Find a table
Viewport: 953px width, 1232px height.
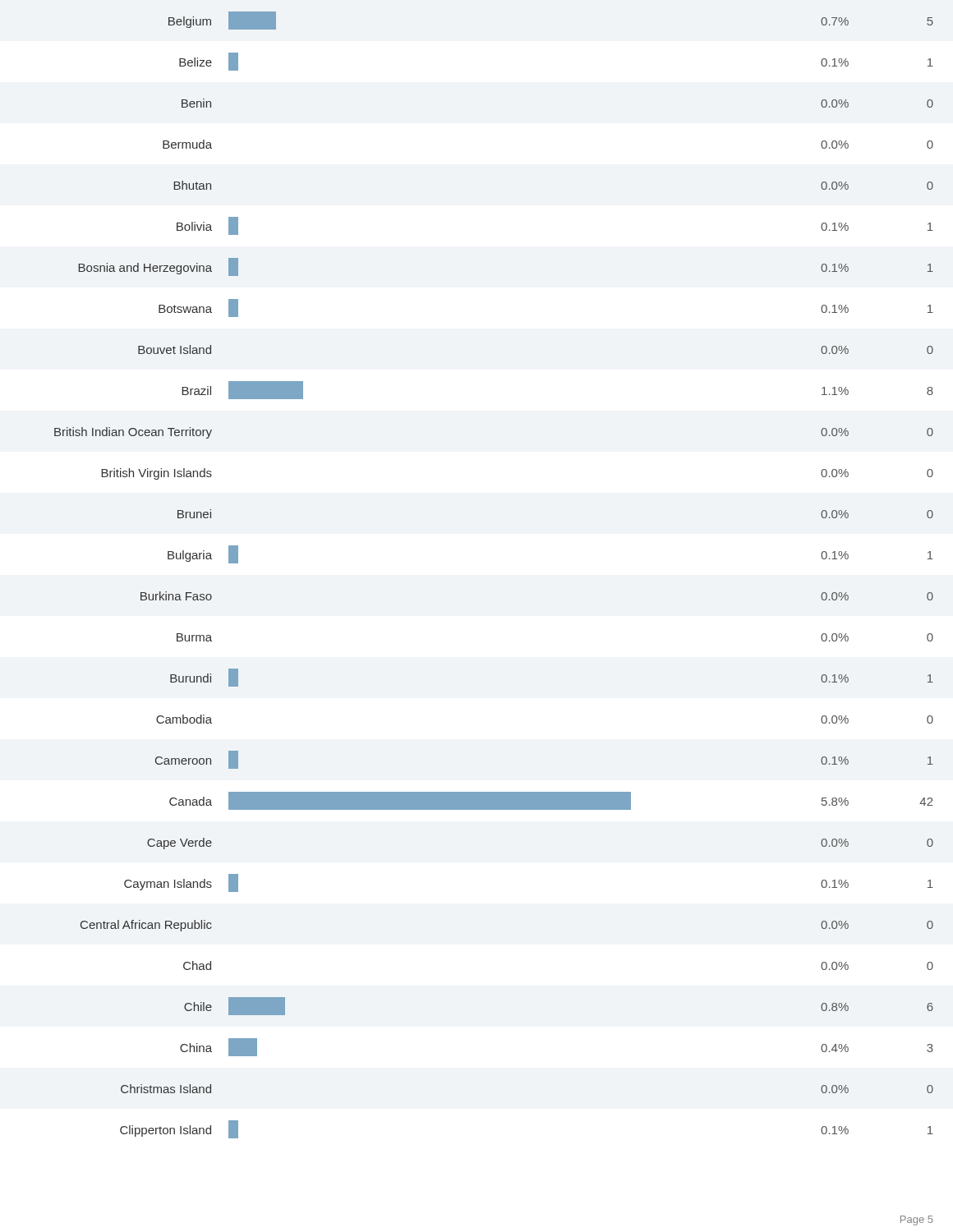(476, 575)
